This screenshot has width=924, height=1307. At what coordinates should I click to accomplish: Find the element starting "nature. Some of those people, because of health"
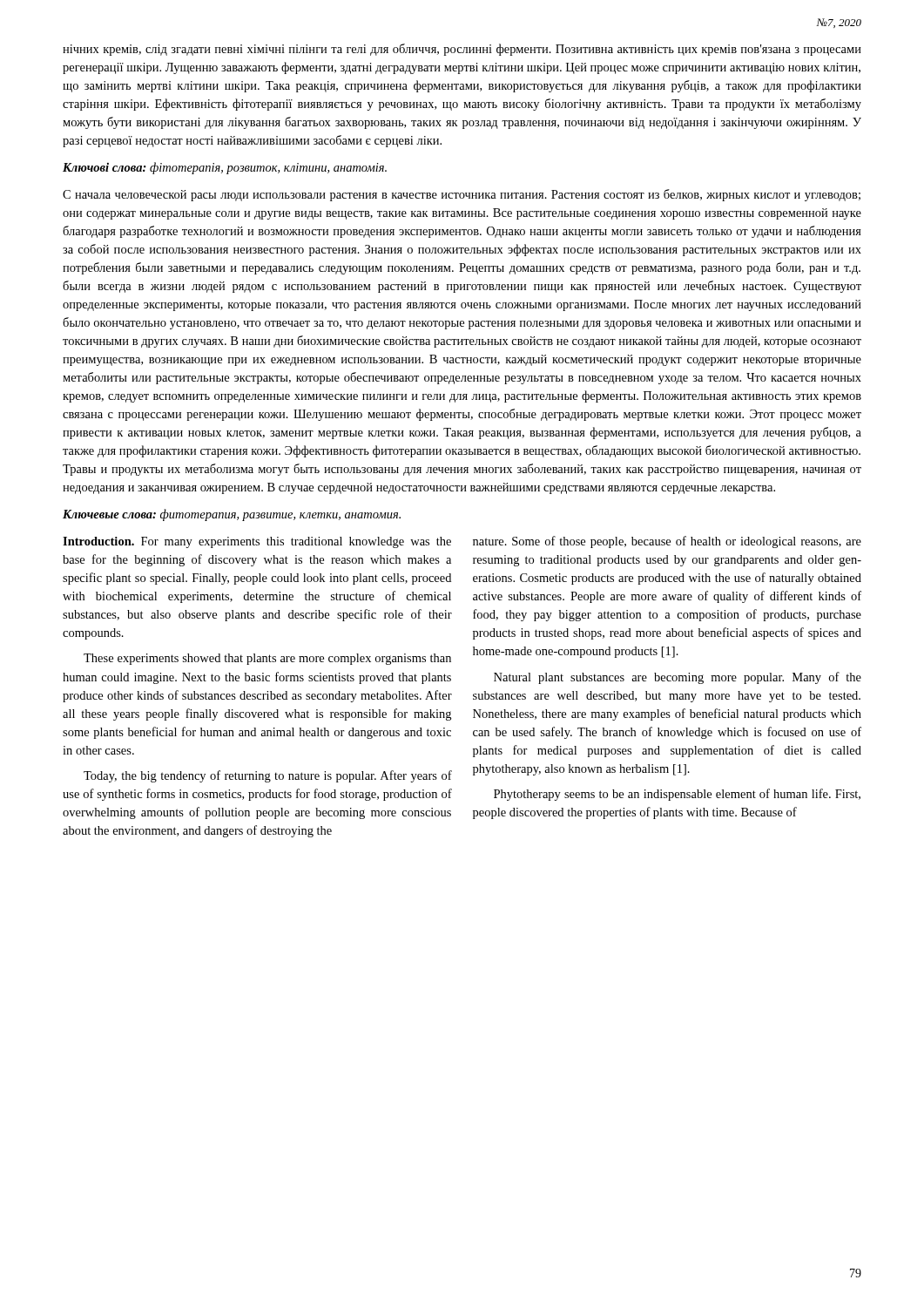coord(667,677)
